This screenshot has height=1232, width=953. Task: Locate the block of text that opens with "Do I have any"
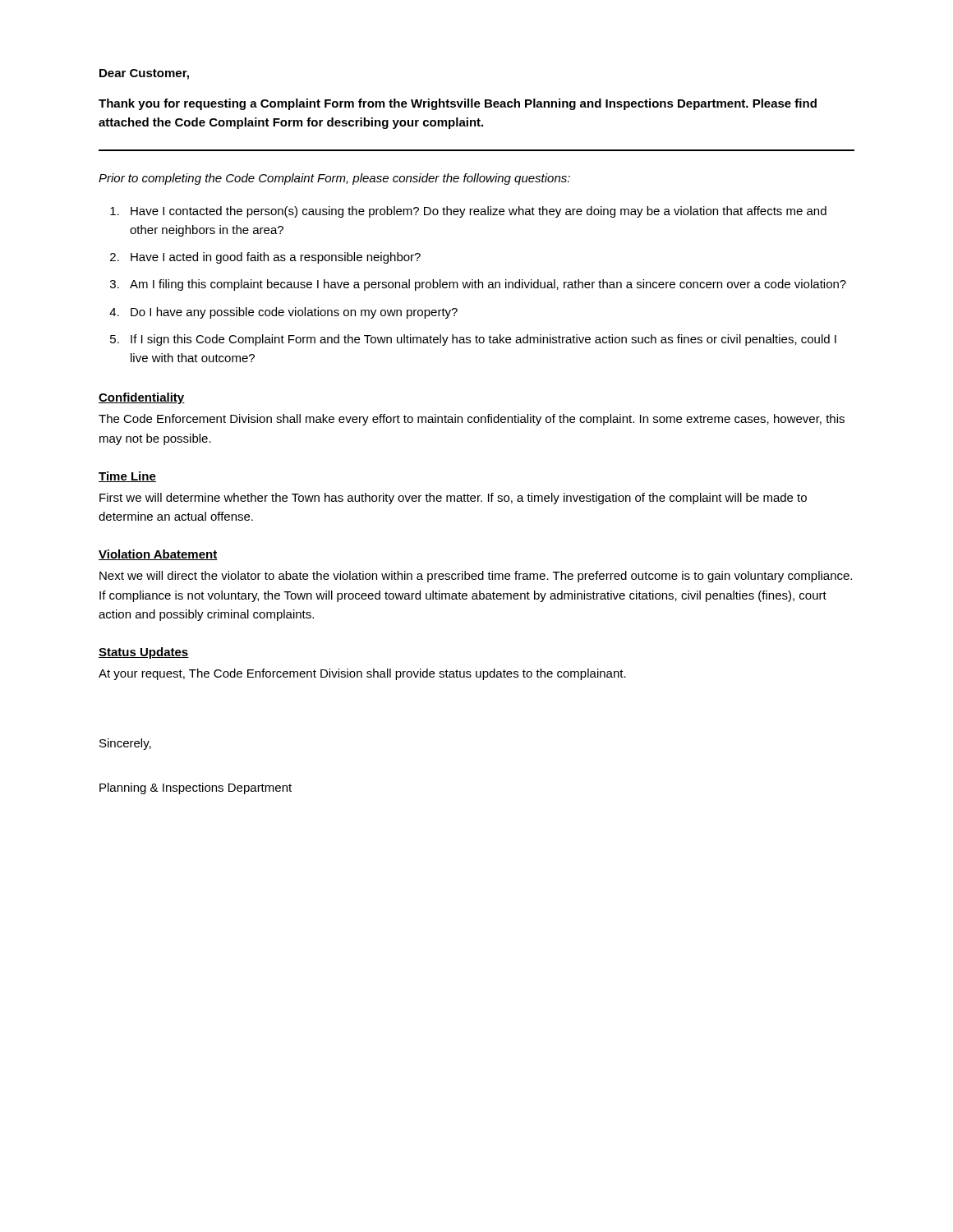[294, 313]
